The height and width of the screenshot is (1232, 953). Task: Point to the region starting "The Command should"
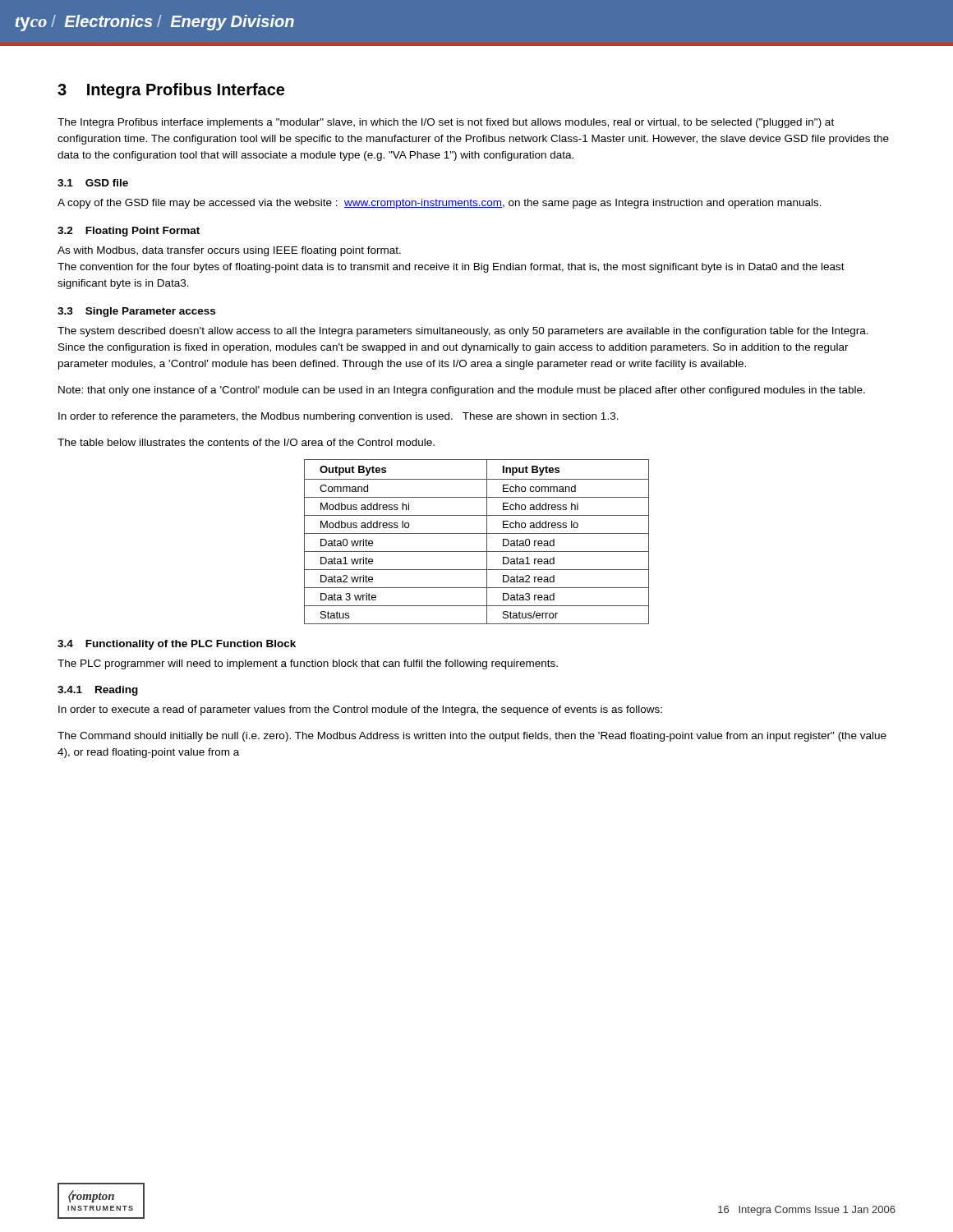[x=472, y=743]
